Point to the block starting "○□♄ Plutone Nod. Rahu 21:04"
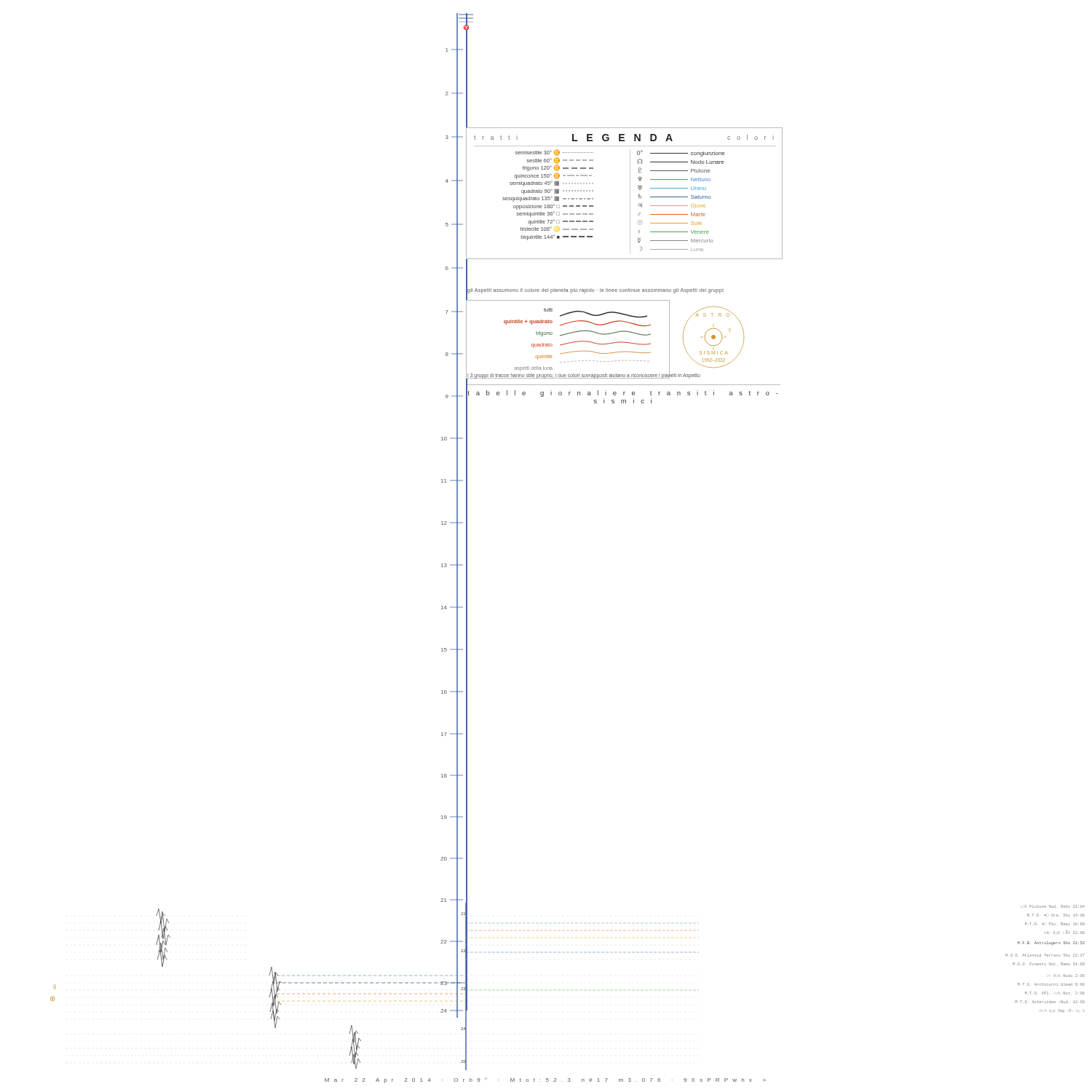The image size is (1092, 1092). tap(1055, 924)
